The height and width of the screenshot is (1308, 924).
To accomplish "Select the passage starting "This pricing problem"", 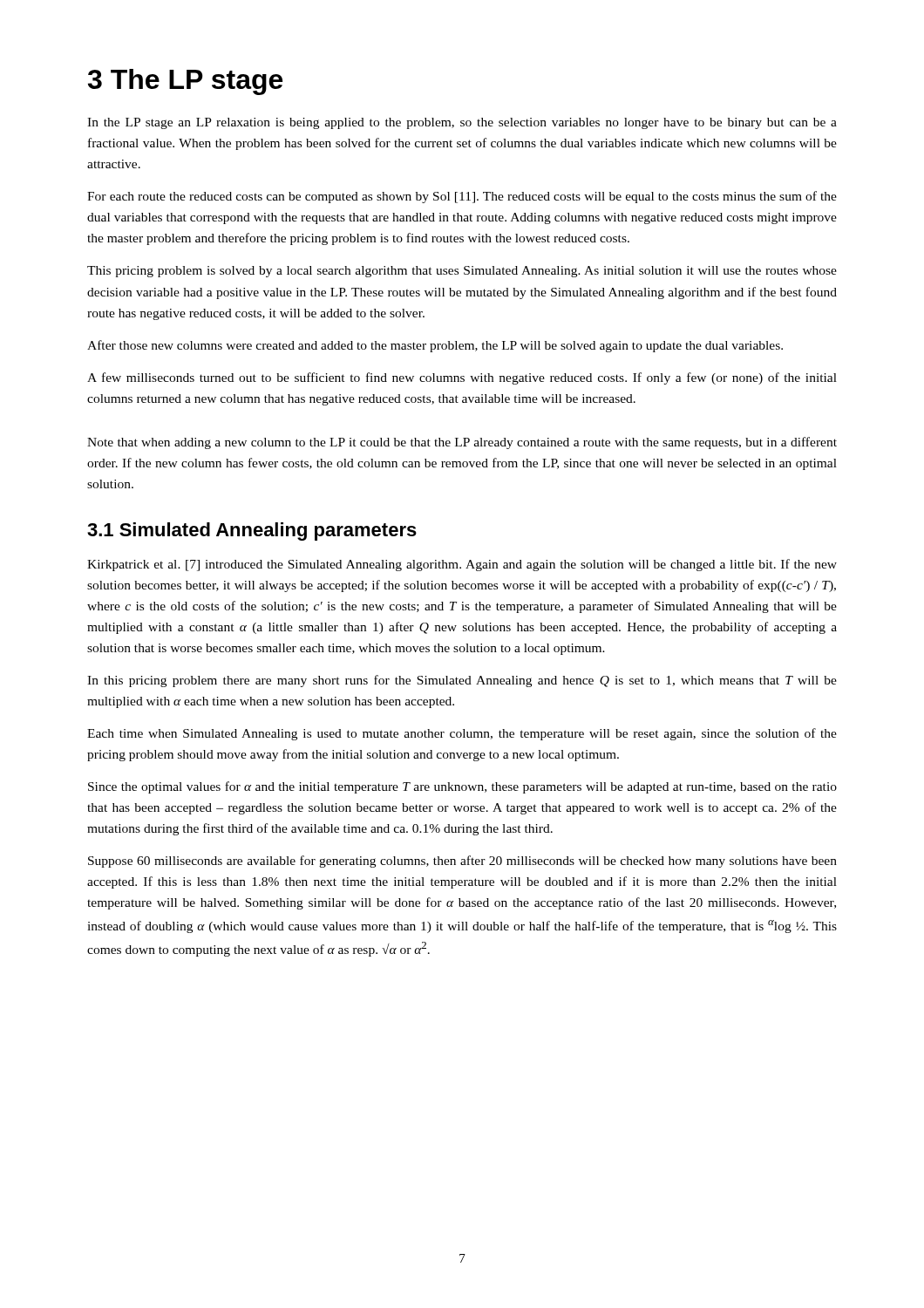I will (x=462, y=292).
